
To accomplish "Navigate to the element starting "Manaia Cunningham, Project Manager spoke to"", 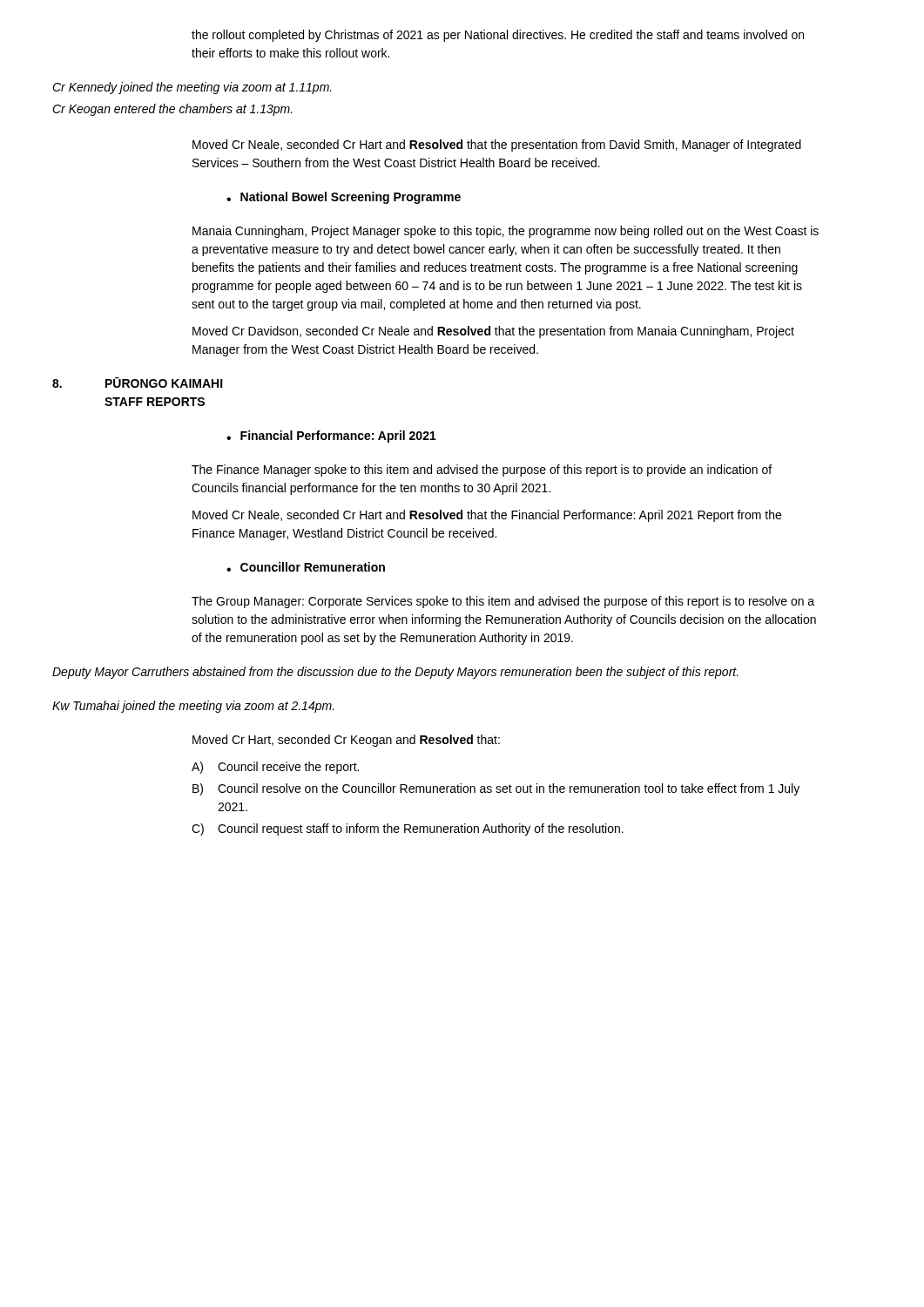I will coord(506,268).
